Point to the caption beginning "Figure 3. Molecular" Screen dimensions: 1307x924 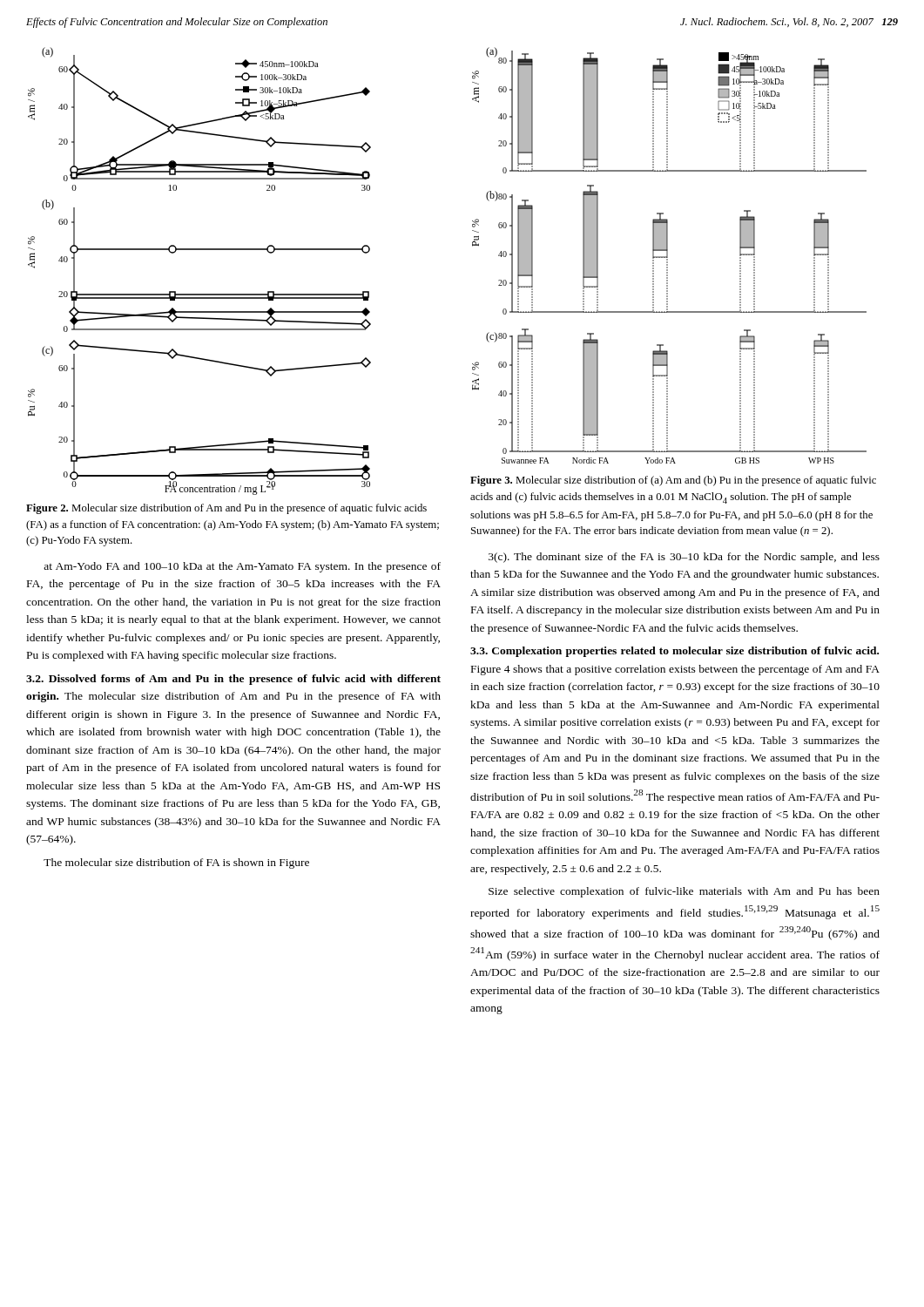pos(673,505)
